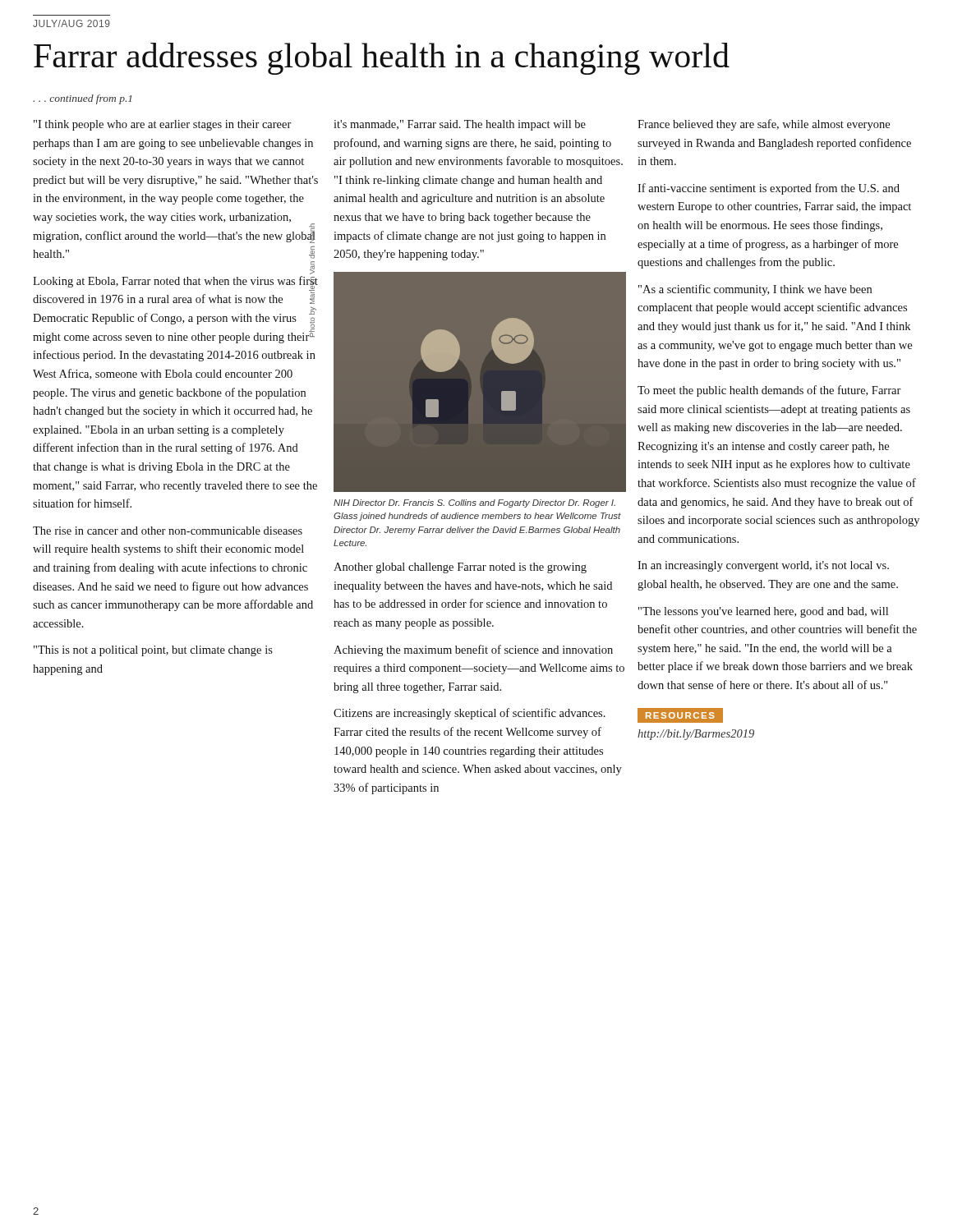The height and width of the screenshot is (1232, 953).
Task: Locate the block of text that opens with "Another global challenge Farrar noted is the"
Action: [x=480, y=677]
